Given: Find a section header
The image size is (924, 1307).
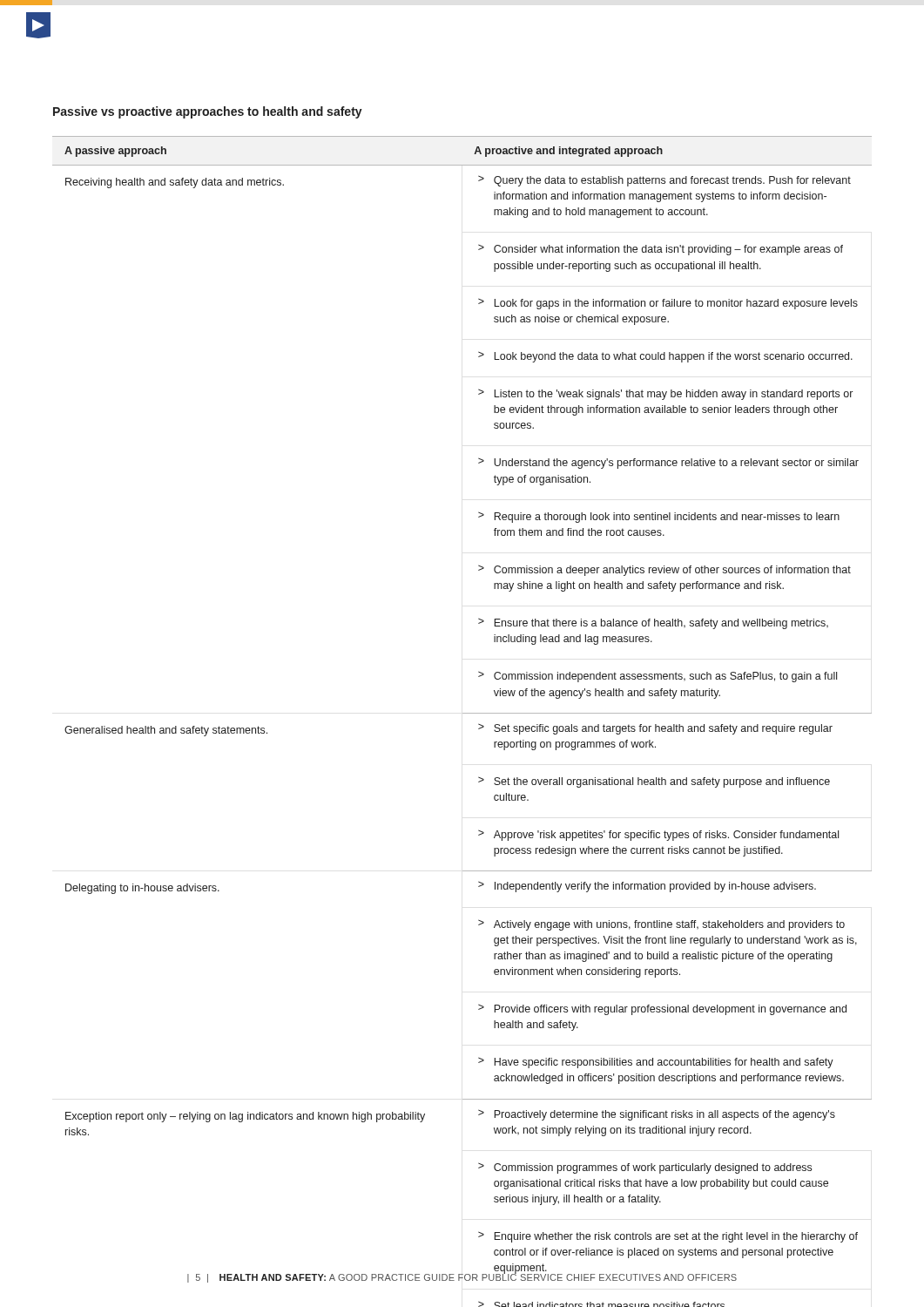Looking at the screenshot, I should (207, 112).
